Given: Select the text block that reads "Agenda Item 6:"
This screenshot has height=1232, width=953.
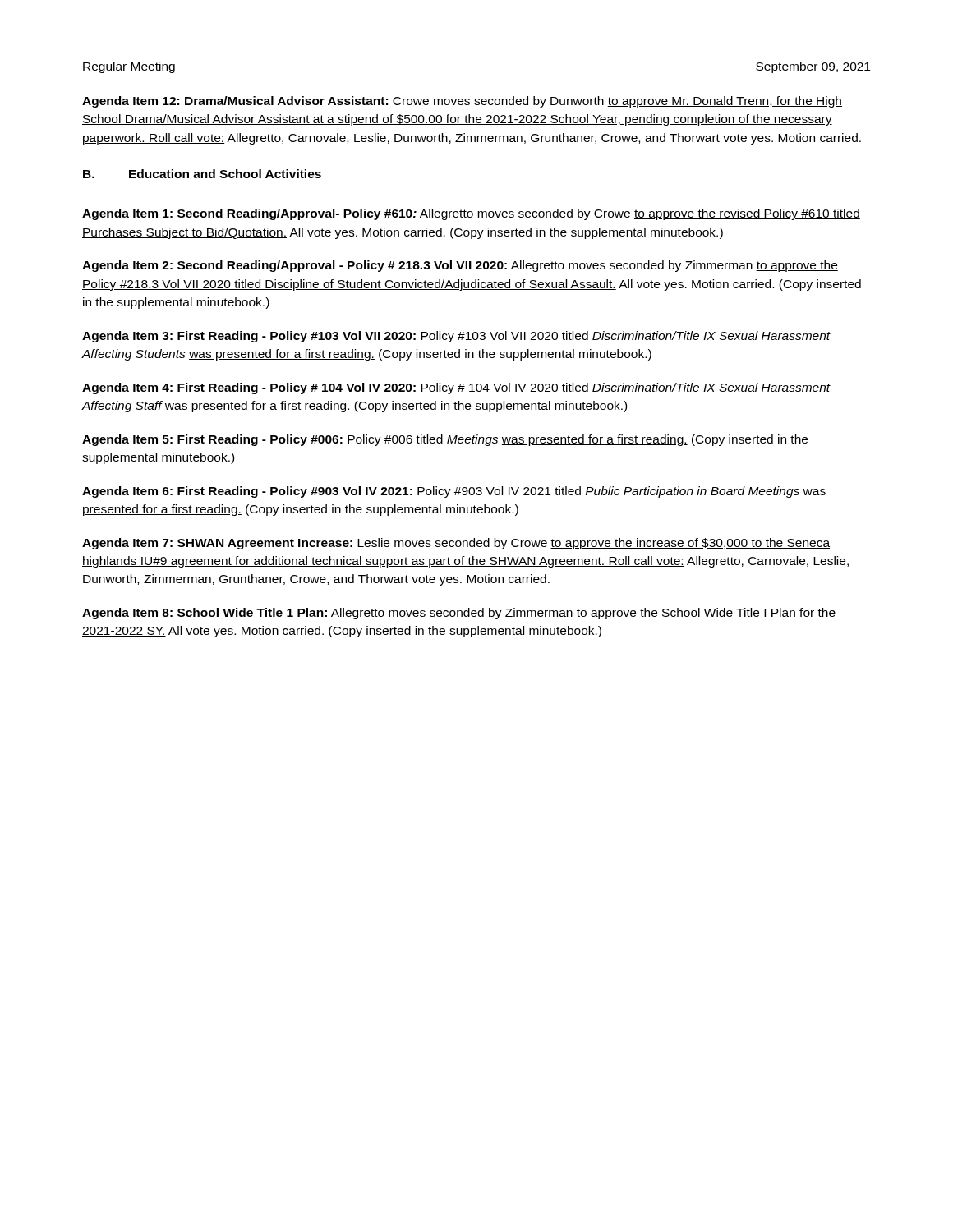Looking at the screenshot, I should coord(454,500).
